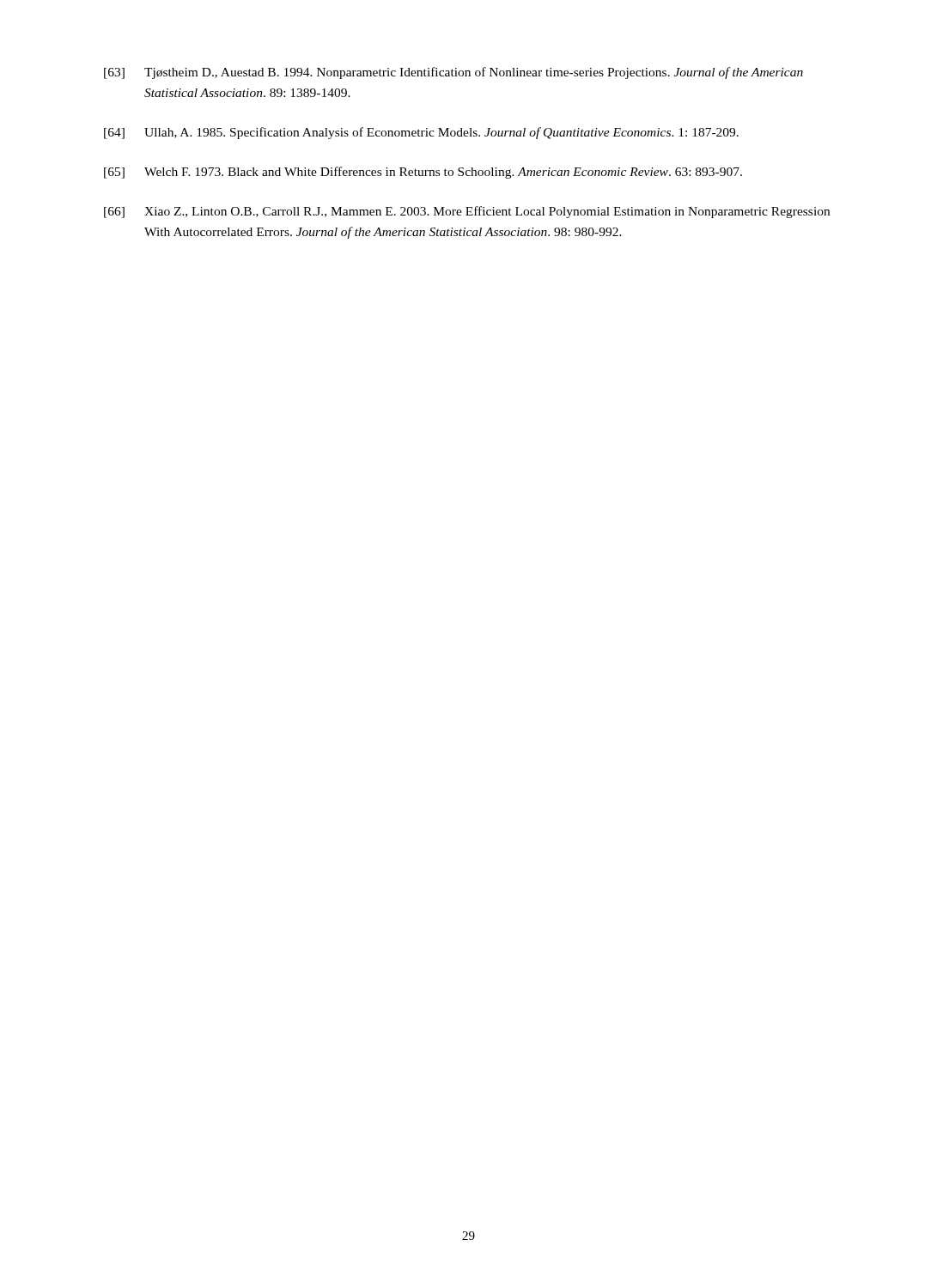The height and width of the screenshot is (1288, 937).
Task: Locate the list item that reads "[63] Tjøstheim D., Auestad B. 1994. Nonparametric Identification"
Action: pyautogui.click(x=468, y=82)
